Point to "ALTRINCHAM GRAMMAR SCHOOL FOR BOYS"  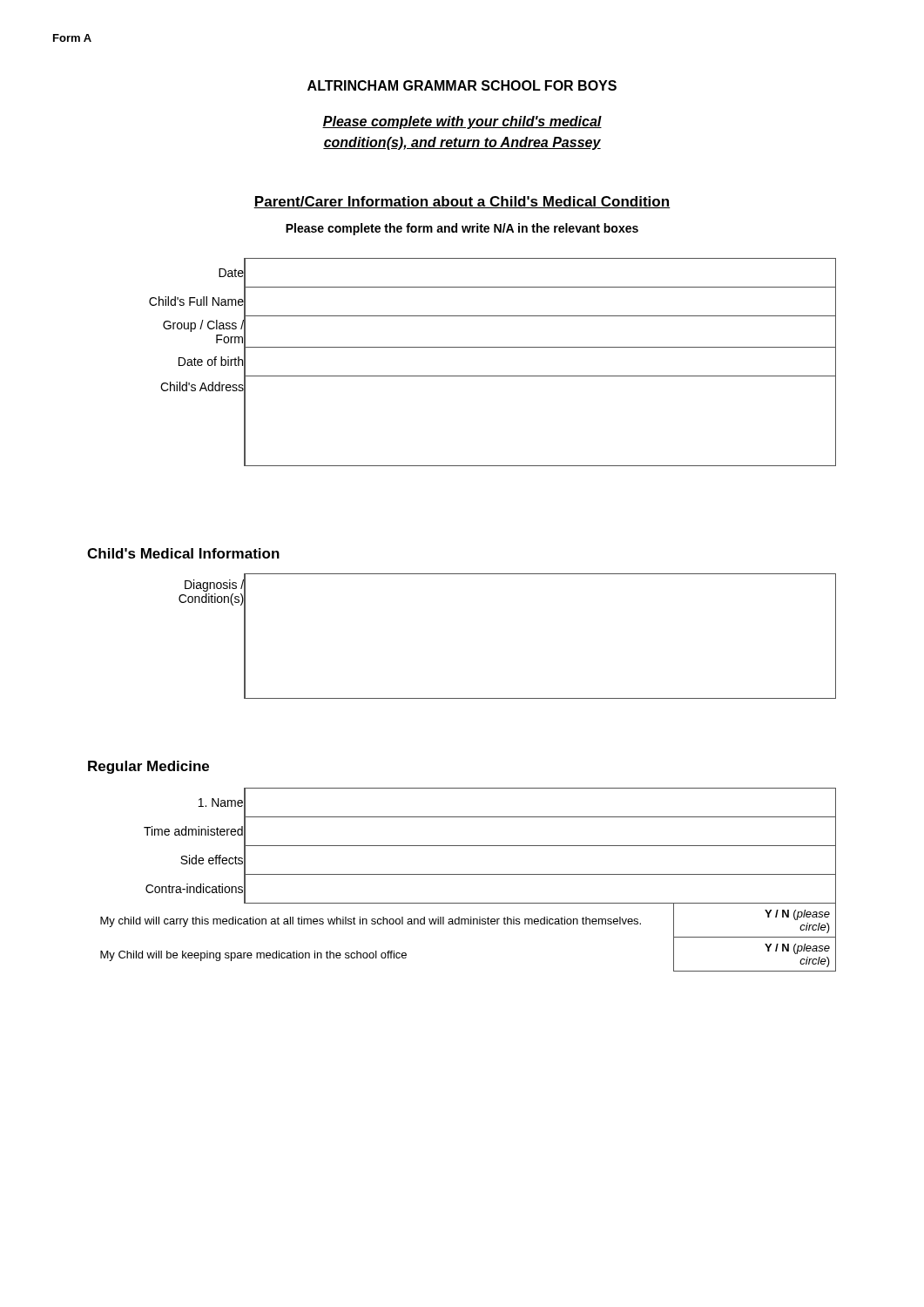(x=462, y=86)
